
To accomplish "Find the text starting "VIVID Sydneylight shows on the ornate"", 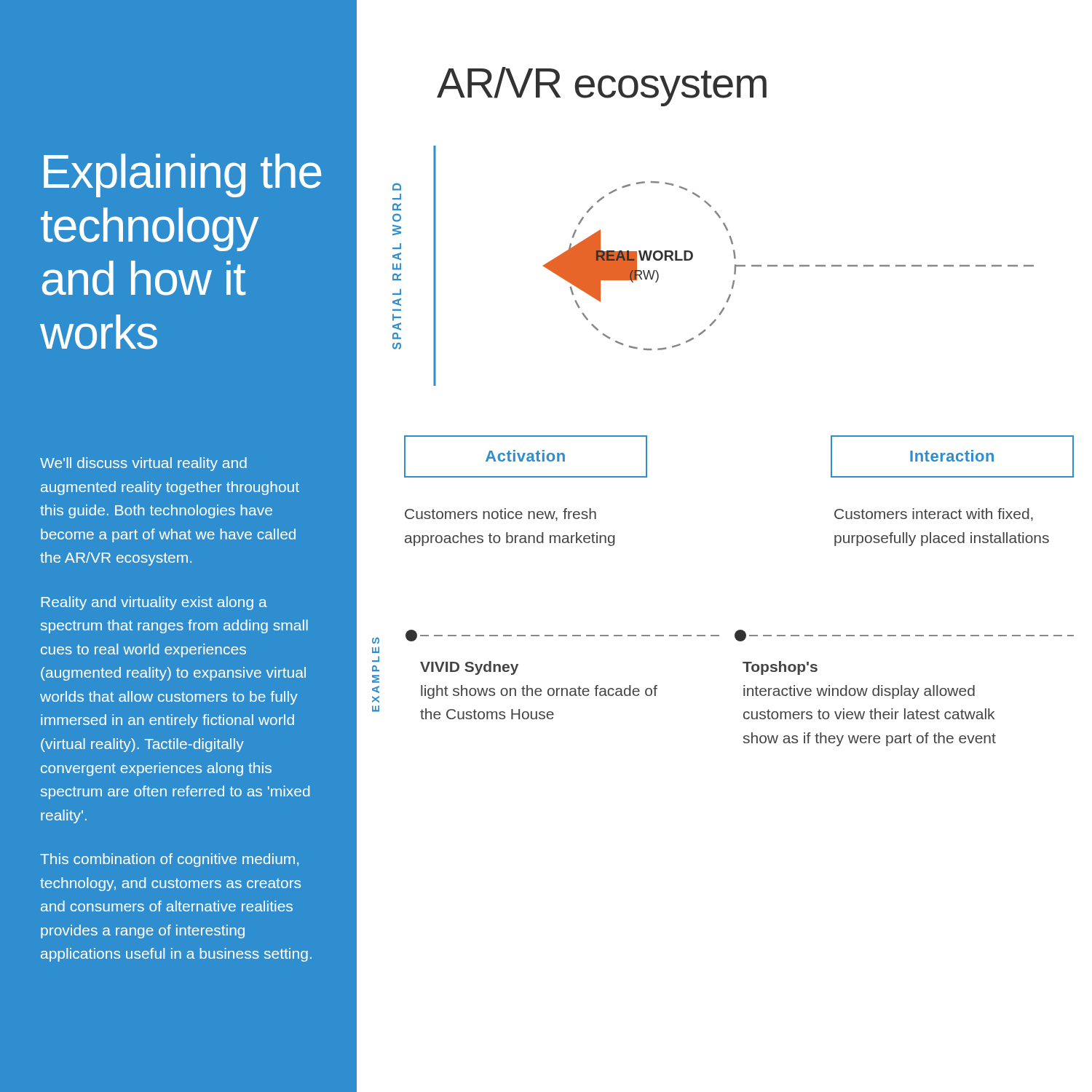I will [539, 690].
